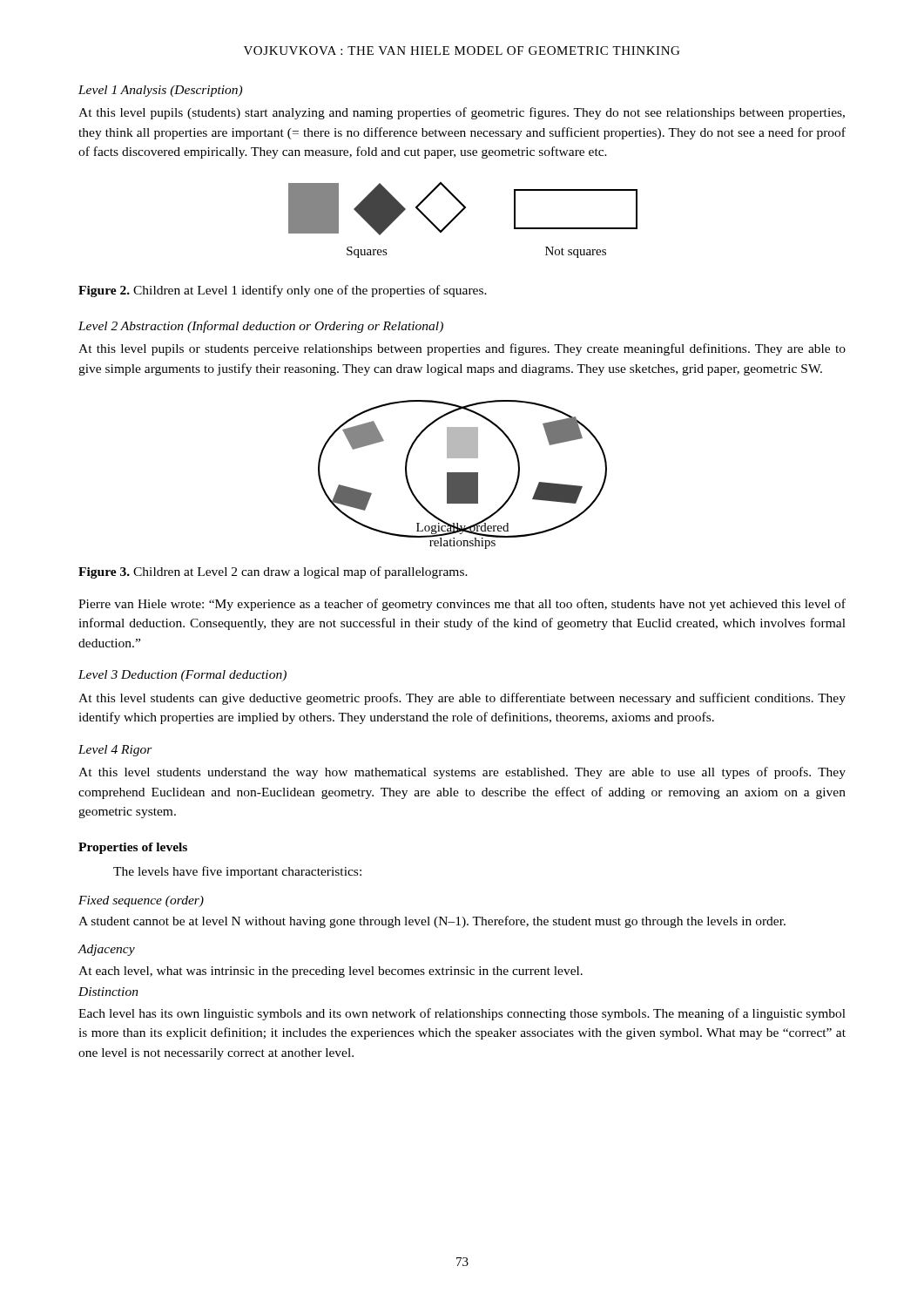The width and height of the screenshot is (924, 1307).
Task: Locate the caption containing "Figure 2. Children"
Action: point(283,290)
